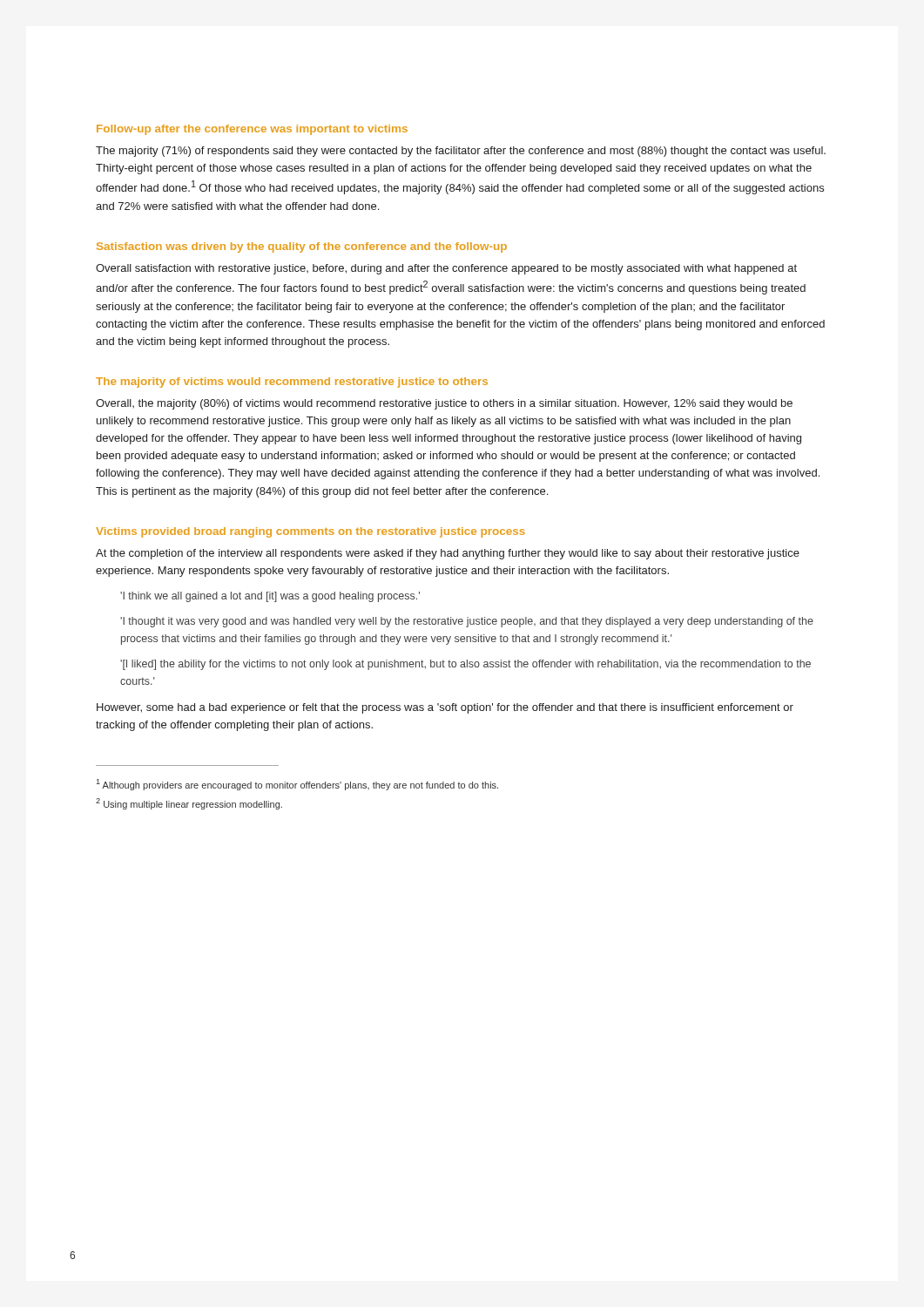Viewport: 924px width, 1307px height.
Task: Select the list item with the text "'I thought it"
Action: pos(467,630)
